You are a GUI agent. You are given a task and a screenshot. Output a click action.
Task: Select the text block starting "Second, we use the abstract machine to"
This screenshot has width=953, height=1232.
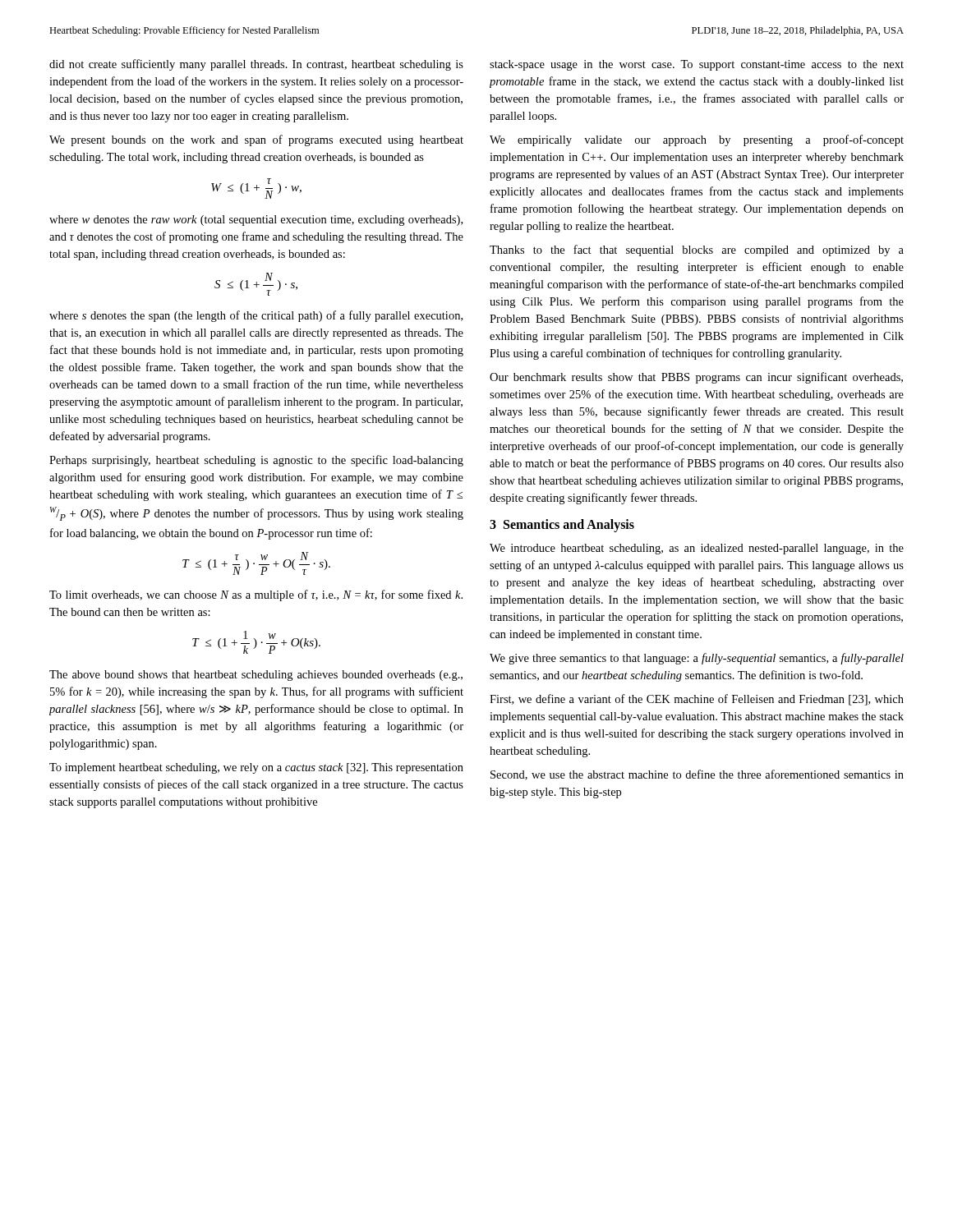coord(697,783)
